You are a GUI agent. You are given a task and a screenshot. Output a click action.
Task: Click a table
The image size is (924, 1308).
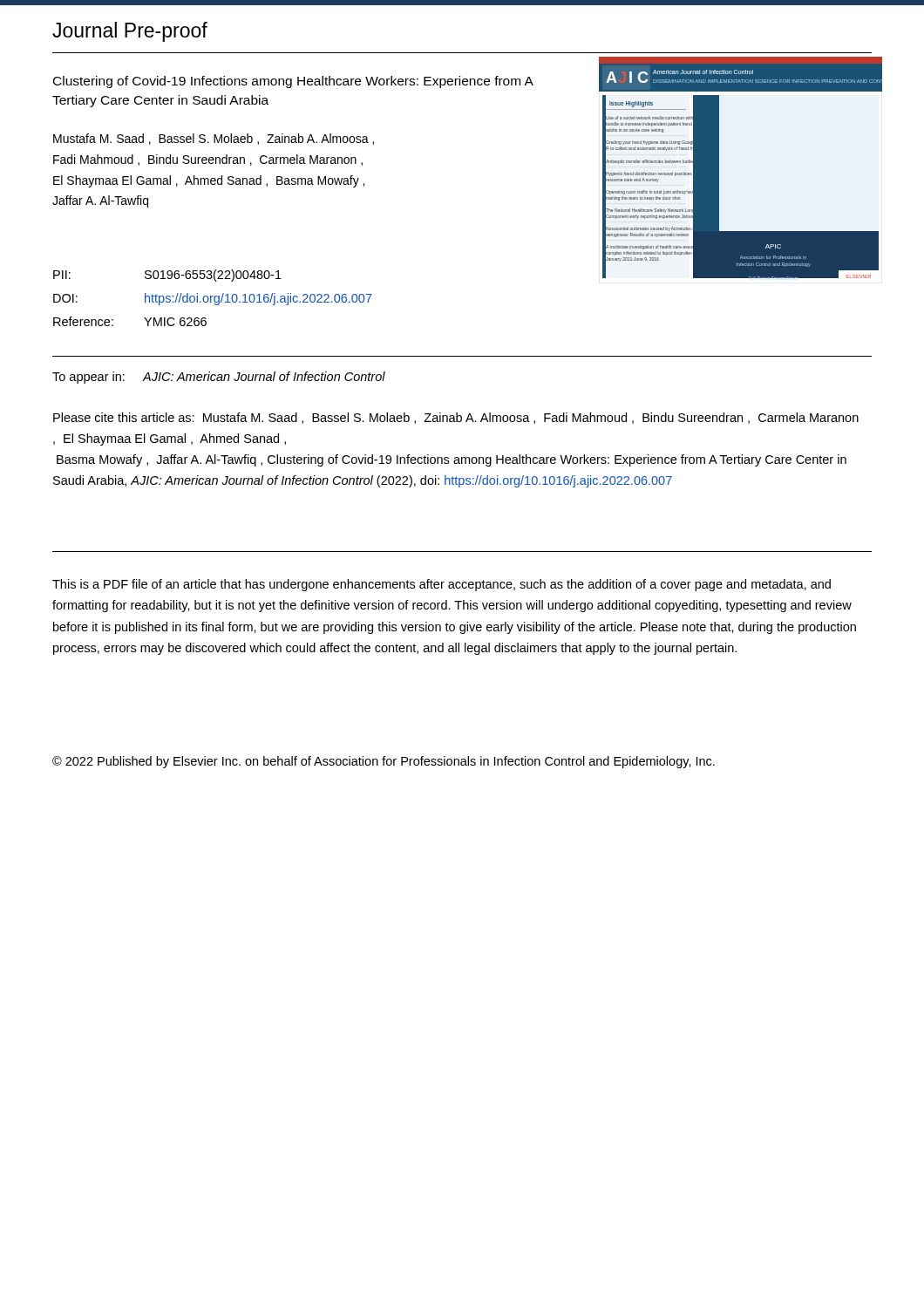(x=314, y=298)
